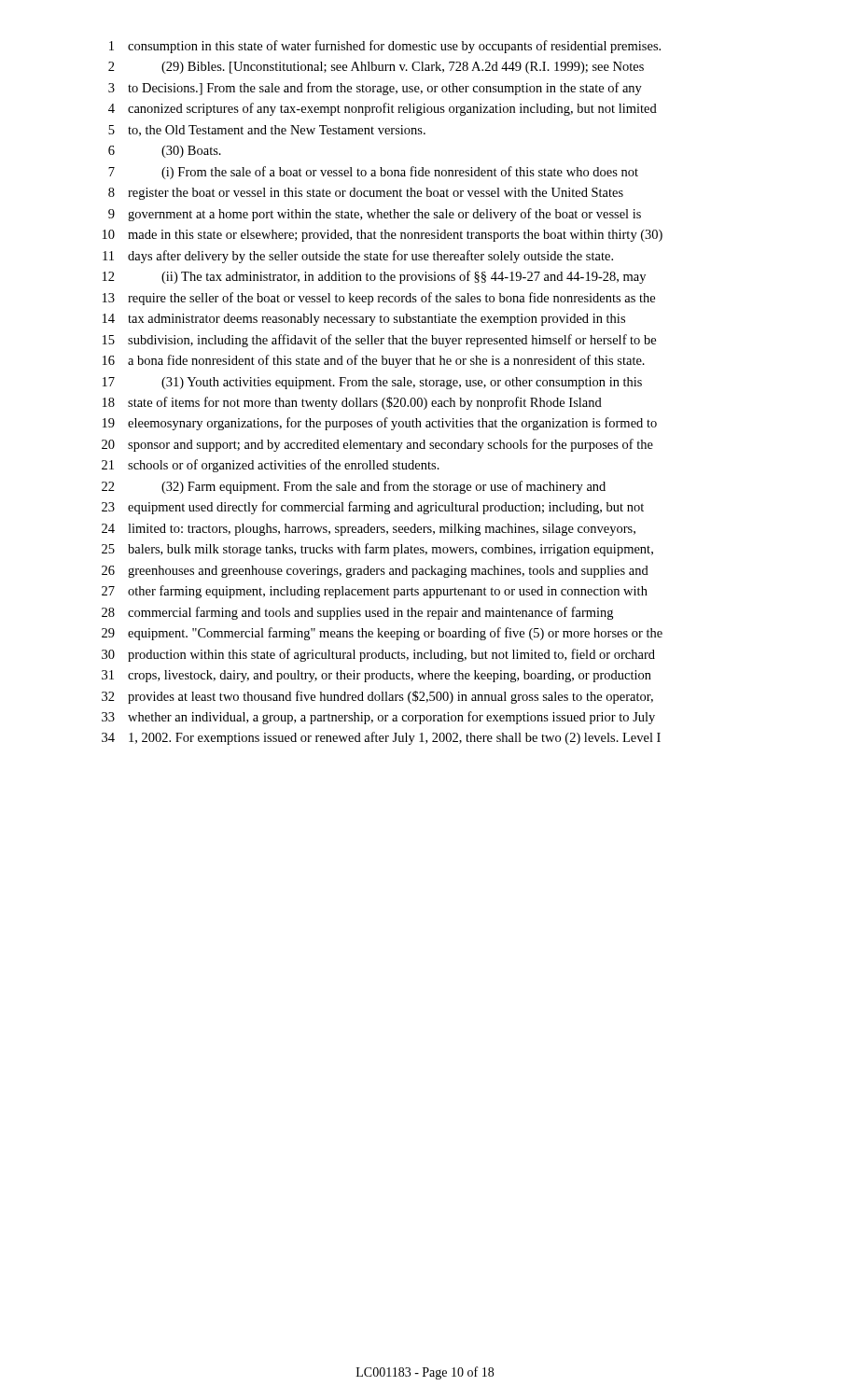This screenshot has width=850, height=1400.
Task: Find the list item with the text "18 state of items for not"
Action: [439, 402]
